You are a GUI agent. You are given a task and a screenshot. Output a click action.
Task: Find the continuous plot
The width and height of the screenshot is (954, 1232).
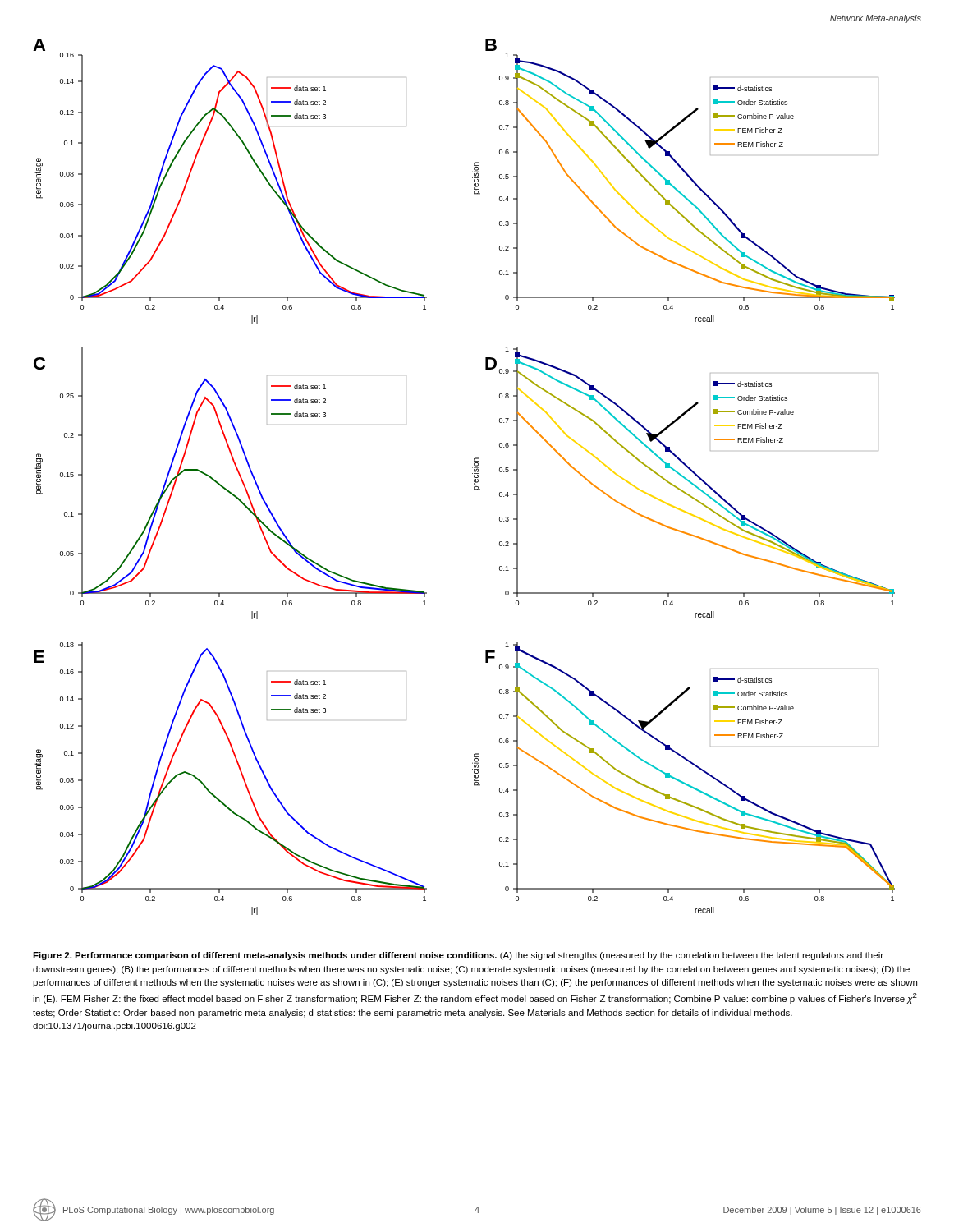pyautogui.click(x=476, y=486)
